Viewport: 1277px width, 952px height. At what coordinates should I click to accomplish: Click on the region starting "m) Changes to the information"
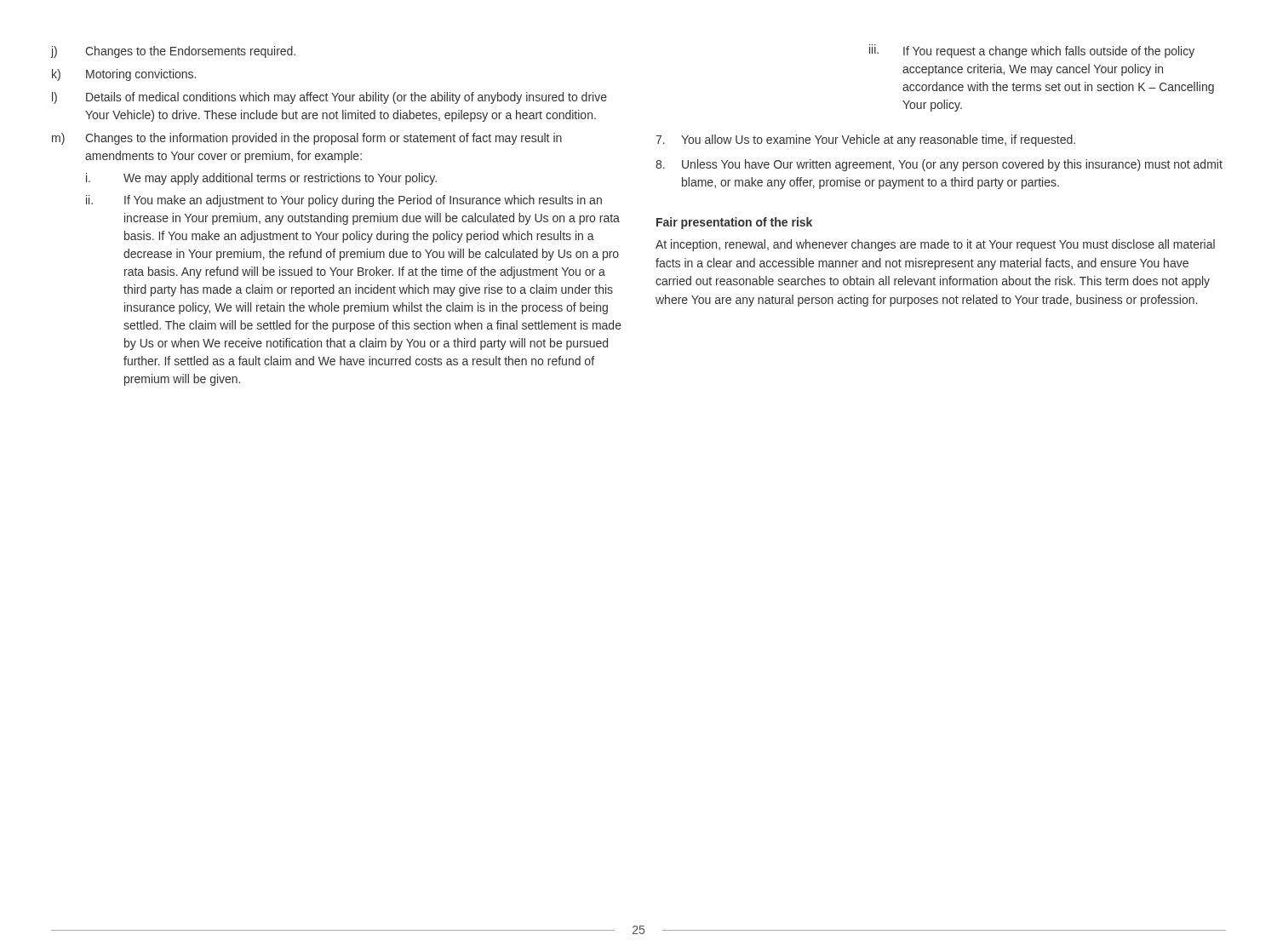pos(336,261)
